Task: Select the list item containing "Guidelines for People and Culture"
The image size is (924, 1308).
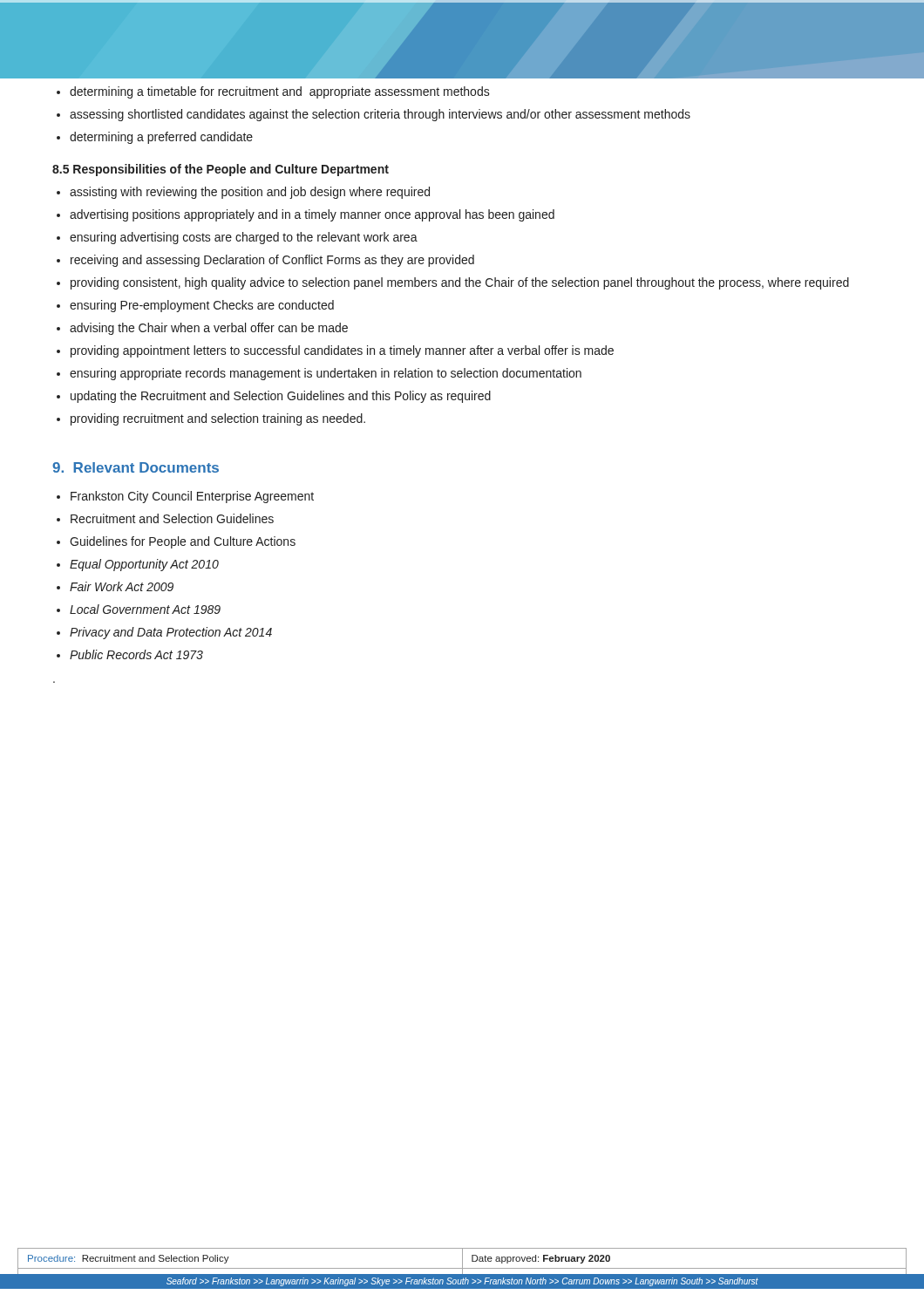Action: pyautogui.click(x=183, y=542)
